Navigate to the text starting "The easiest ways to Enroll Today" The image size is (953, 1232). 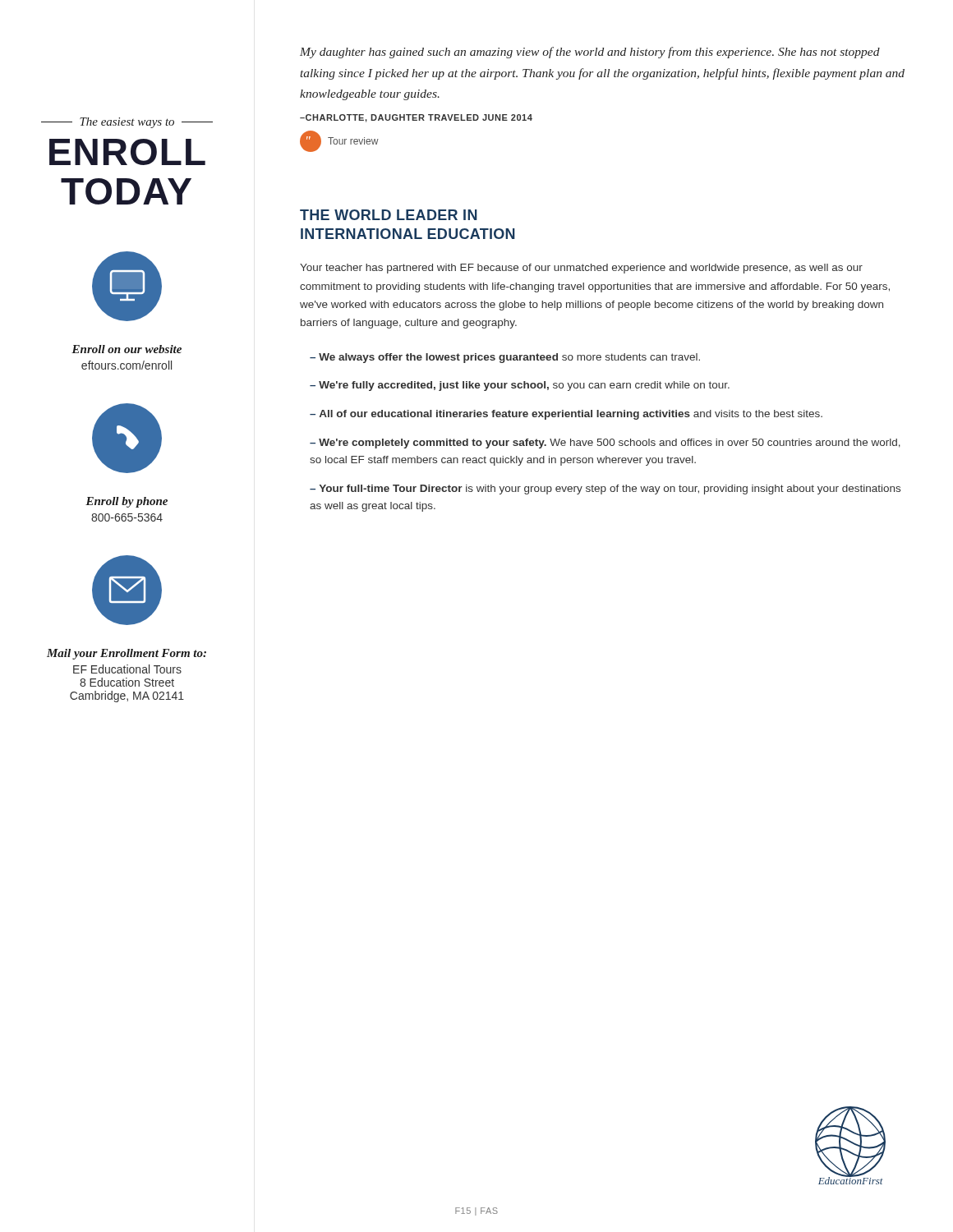click(x=127, y=163)
